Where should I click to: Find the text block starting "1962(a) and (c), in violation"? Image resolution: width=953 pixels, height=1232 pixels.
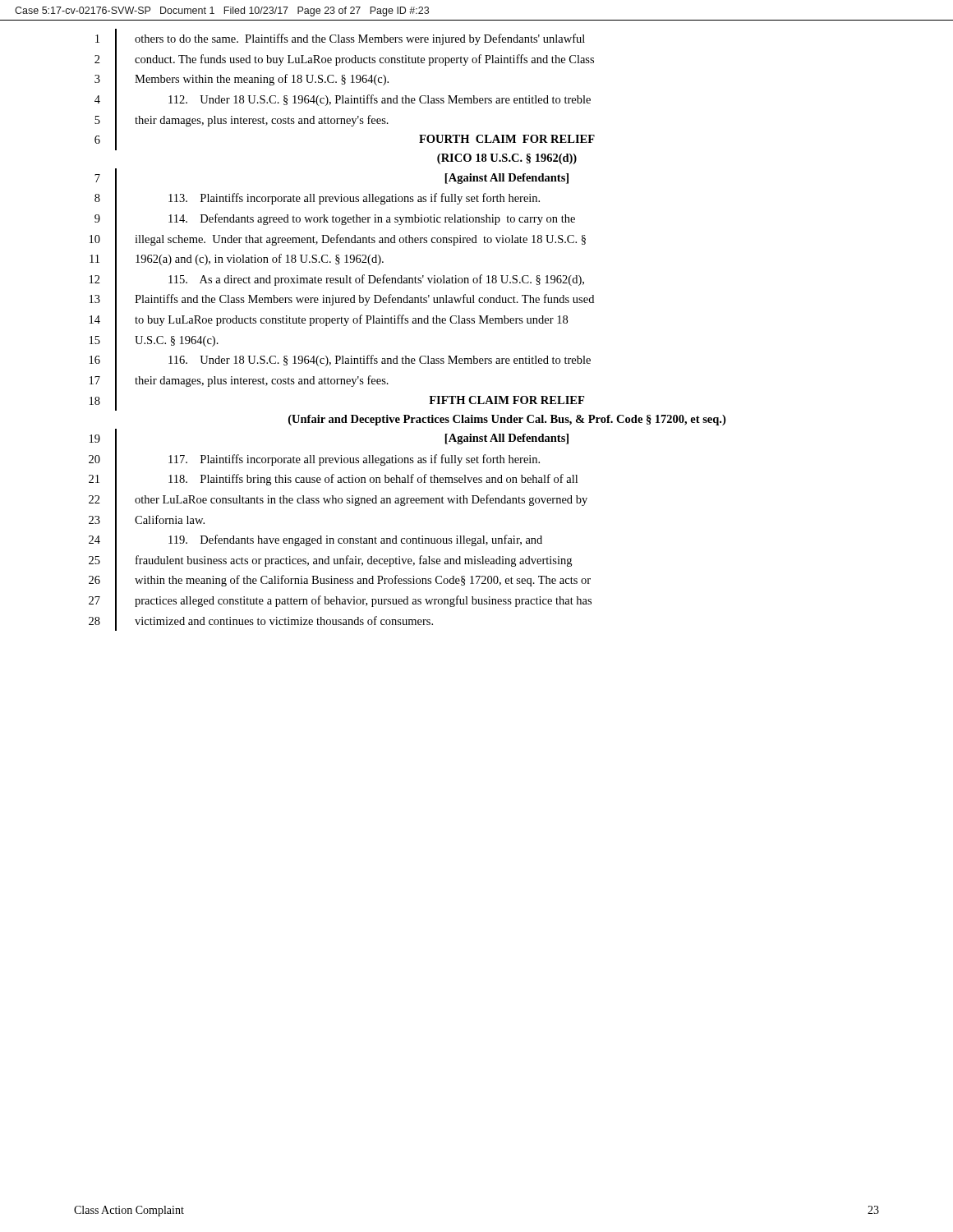260,259
